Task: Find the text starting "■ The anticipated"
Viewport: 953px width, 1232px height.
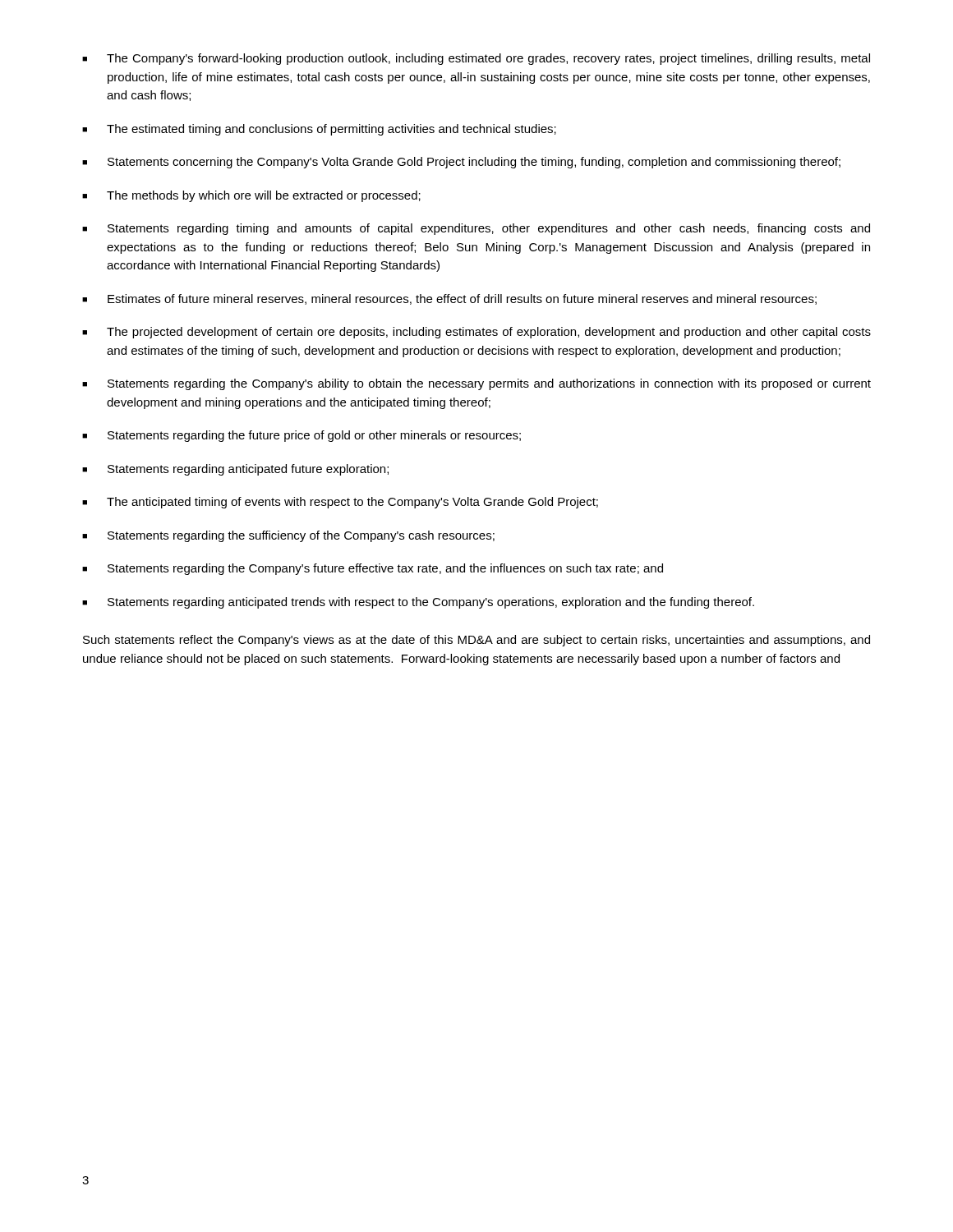Action: coord(476,502)
